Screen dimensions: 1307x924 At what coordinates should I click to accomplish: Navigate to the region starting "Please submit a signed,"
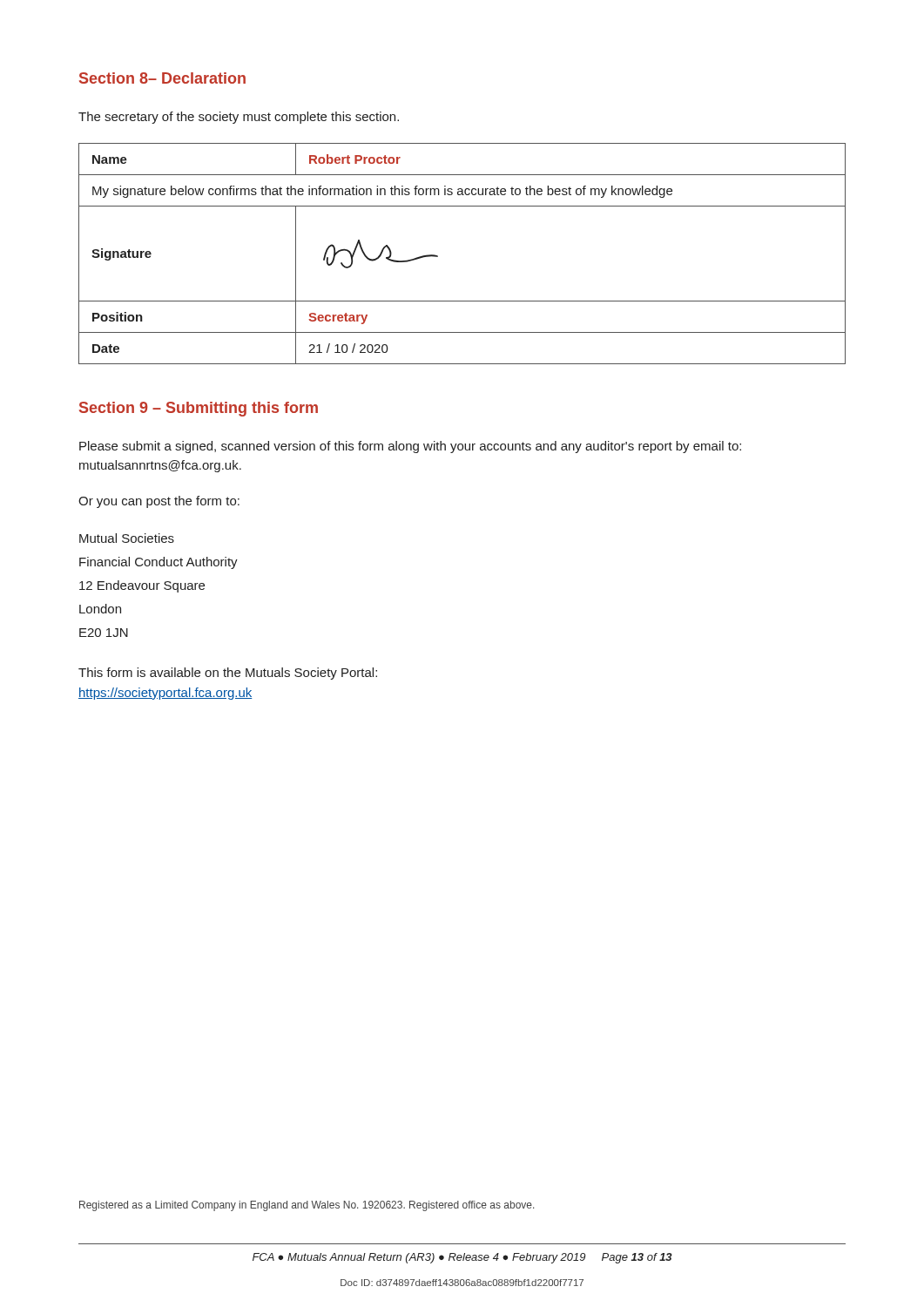click(x=410, y=455)
